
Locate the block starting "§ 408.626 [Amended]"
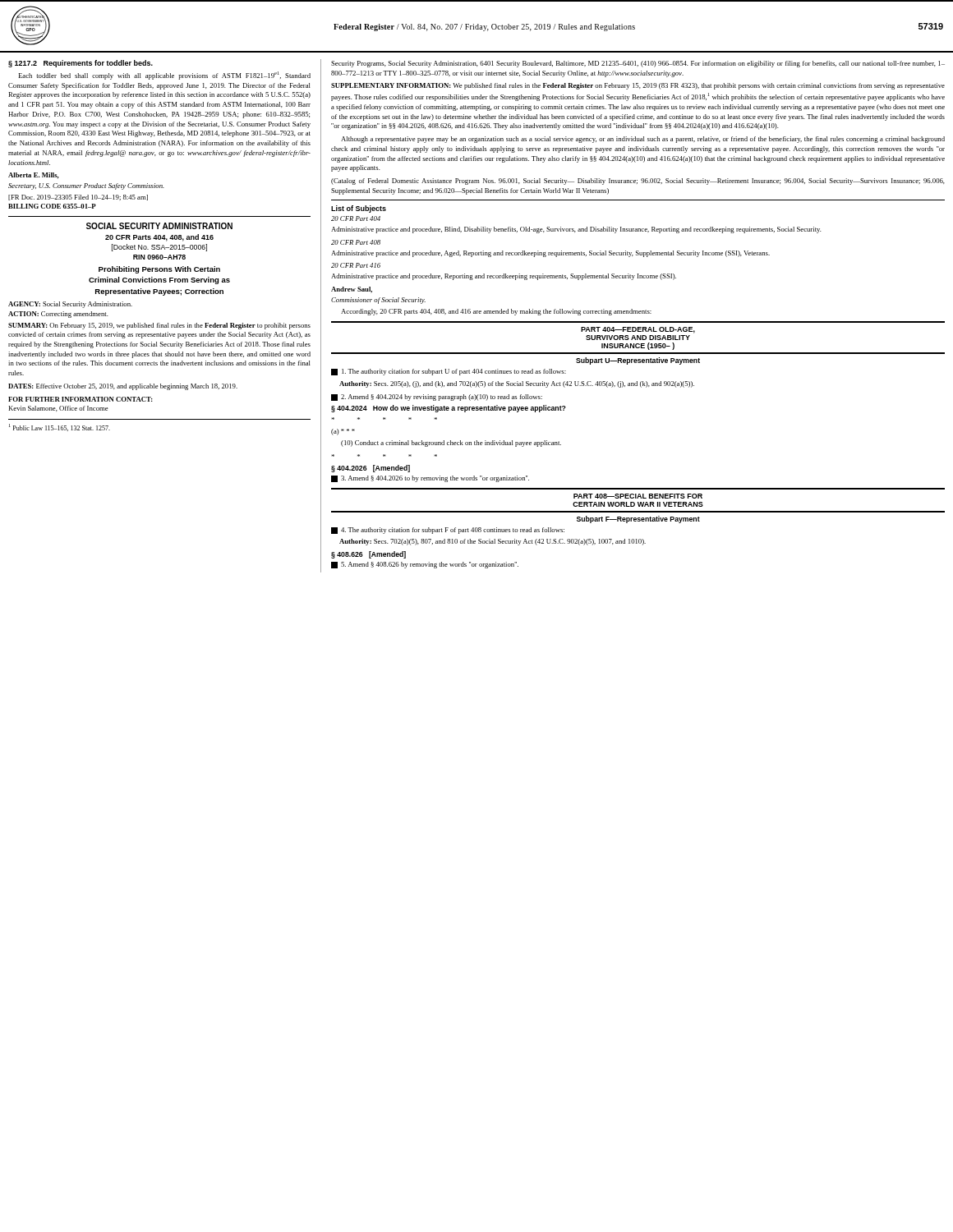(369, 555)
